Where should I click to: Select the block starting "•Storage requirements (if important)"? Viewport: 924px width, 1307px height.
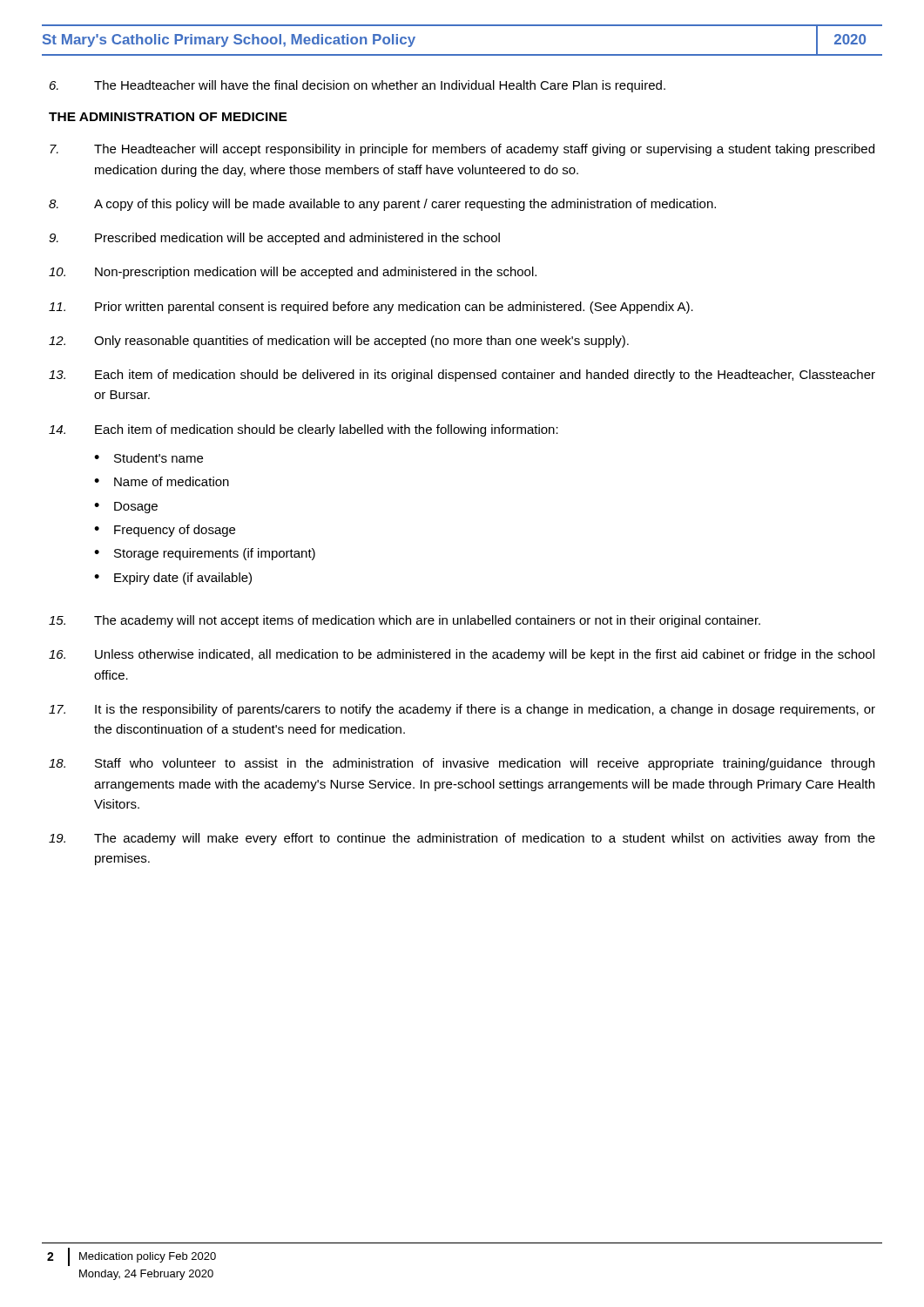pyautogui.click(x=205, y=553)
